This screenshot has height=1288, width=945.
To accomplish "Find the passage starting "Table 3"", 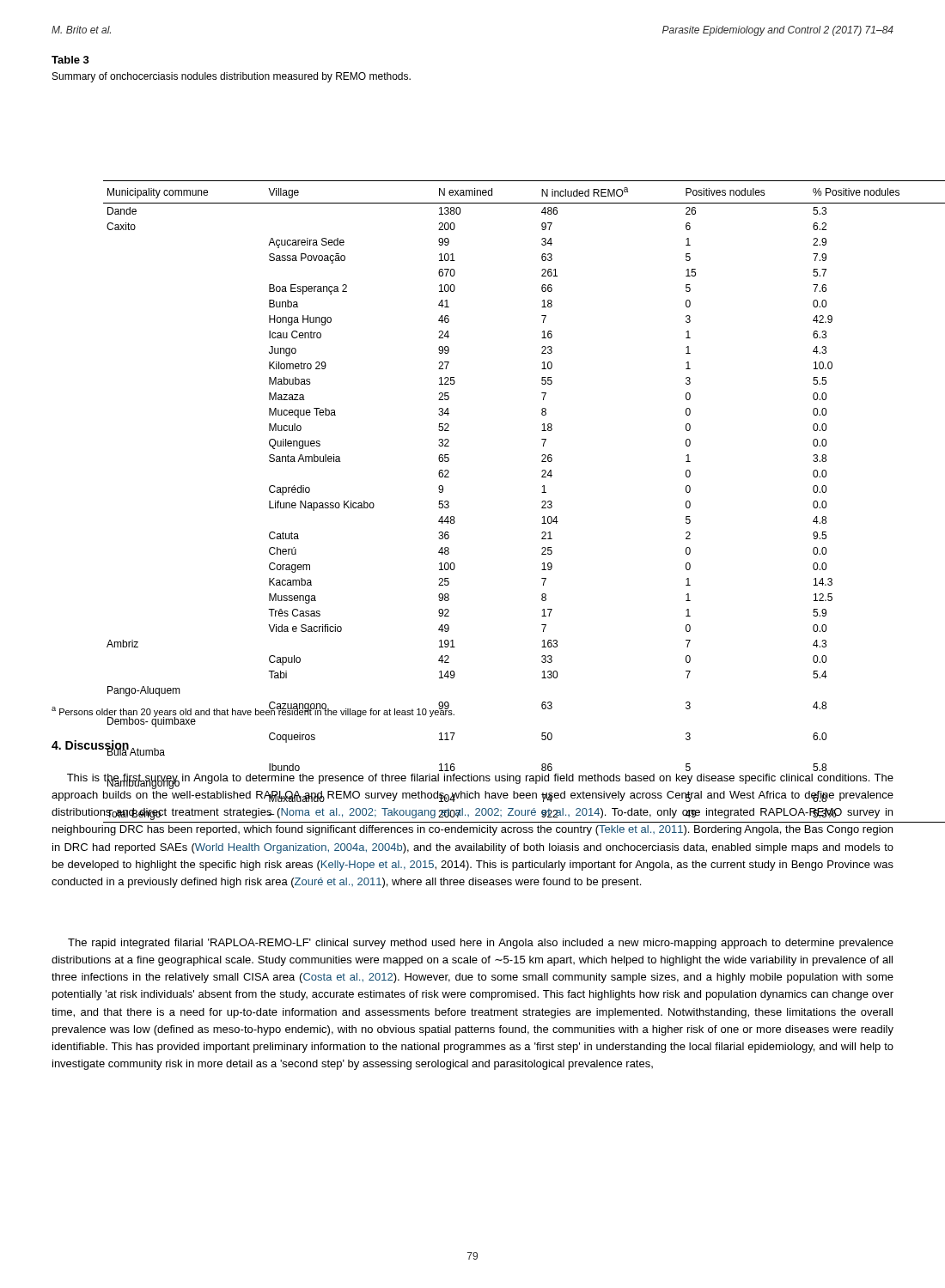I will point(70,60).
